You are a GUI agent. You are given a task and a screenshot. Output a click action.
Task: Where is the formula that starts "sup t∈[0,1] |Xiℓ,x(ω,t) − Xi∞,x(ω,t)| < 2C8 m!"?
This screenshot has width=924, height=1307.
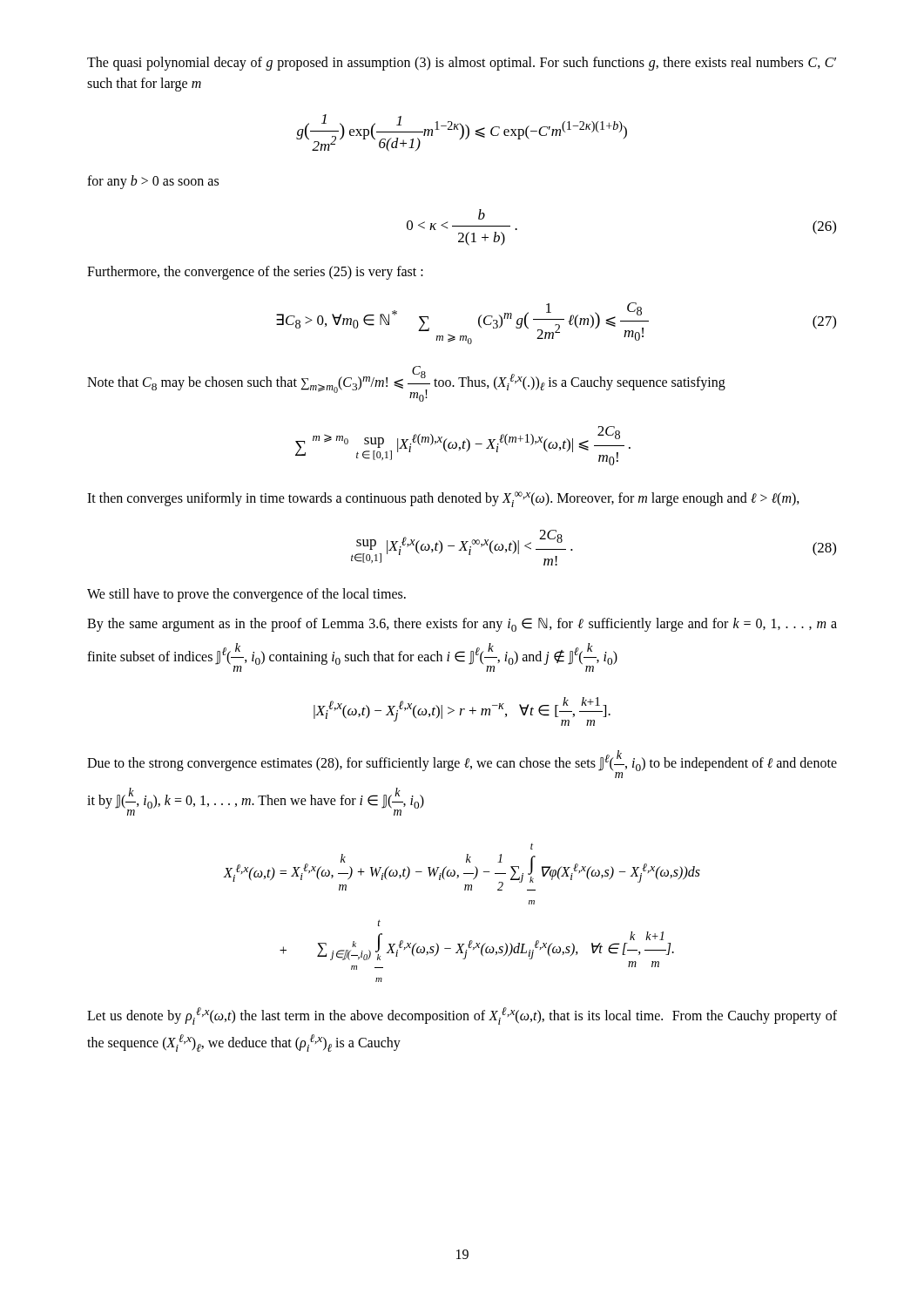click(x=470, y=547)
